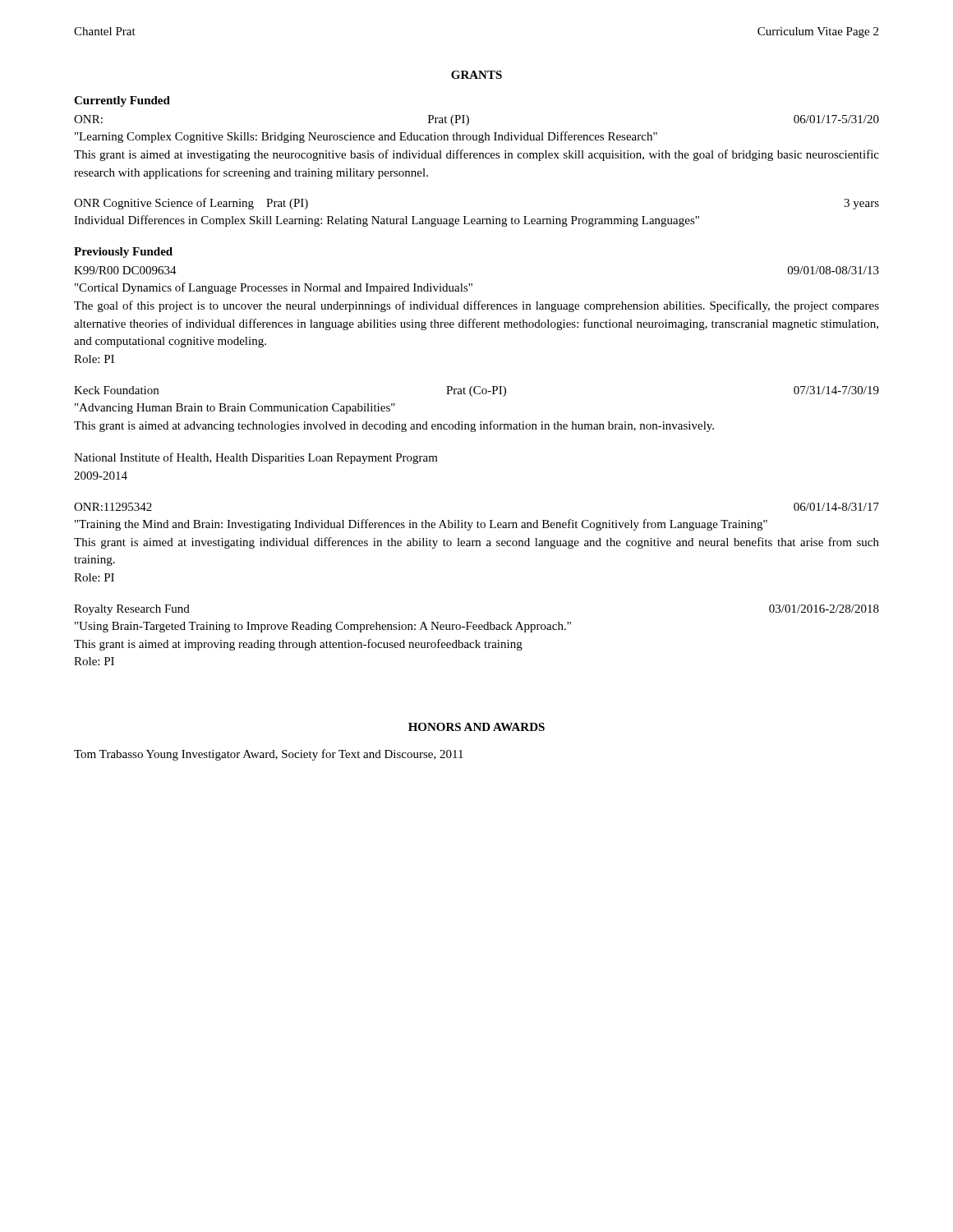Viewport: 953px width, 1232px height.
Task: Find the text block starting "Previously Funded"
Action: click(x=123, y=251)
